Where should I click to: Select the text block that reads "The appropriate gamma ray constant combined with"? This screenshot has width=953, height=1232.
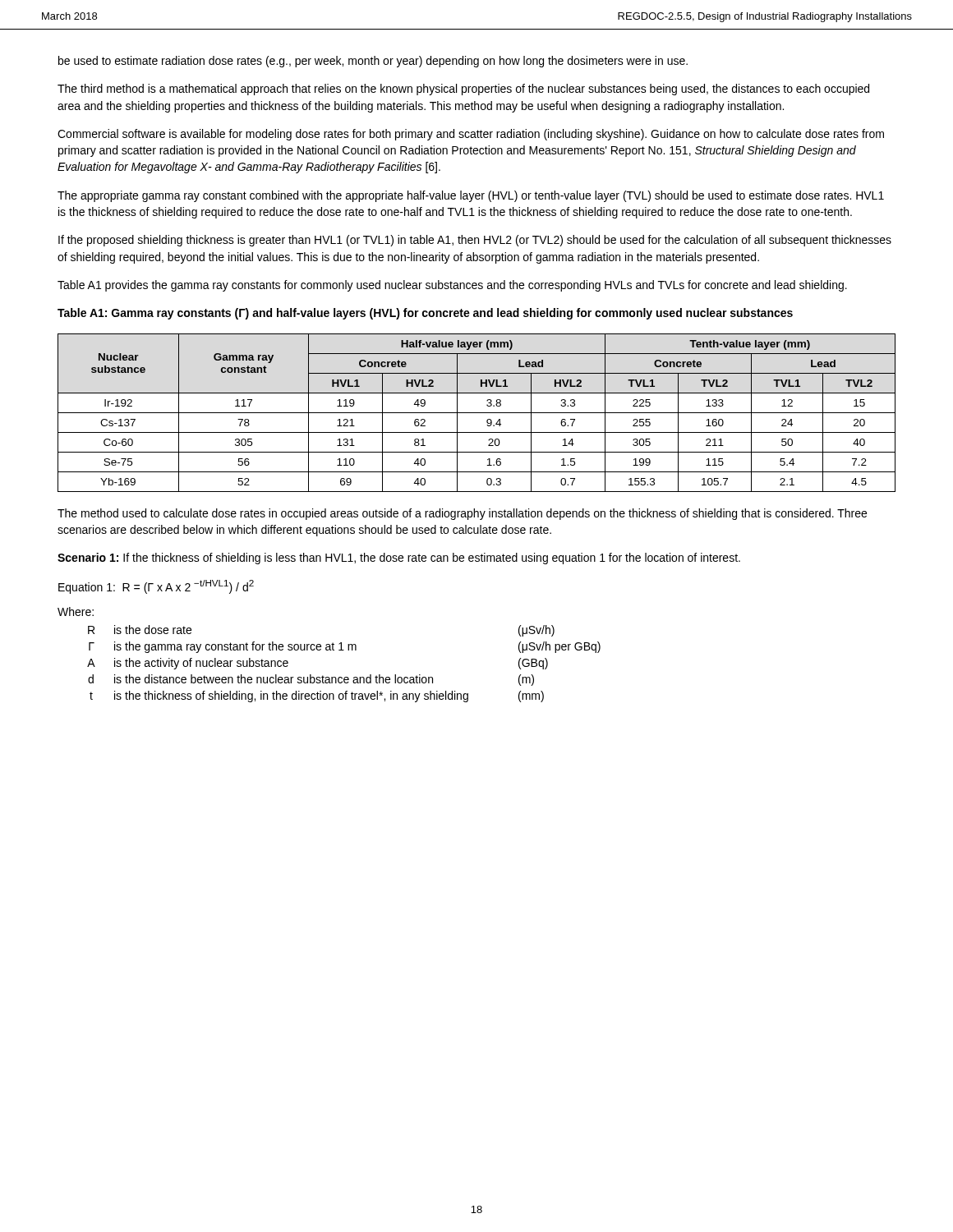pos(476,204)
